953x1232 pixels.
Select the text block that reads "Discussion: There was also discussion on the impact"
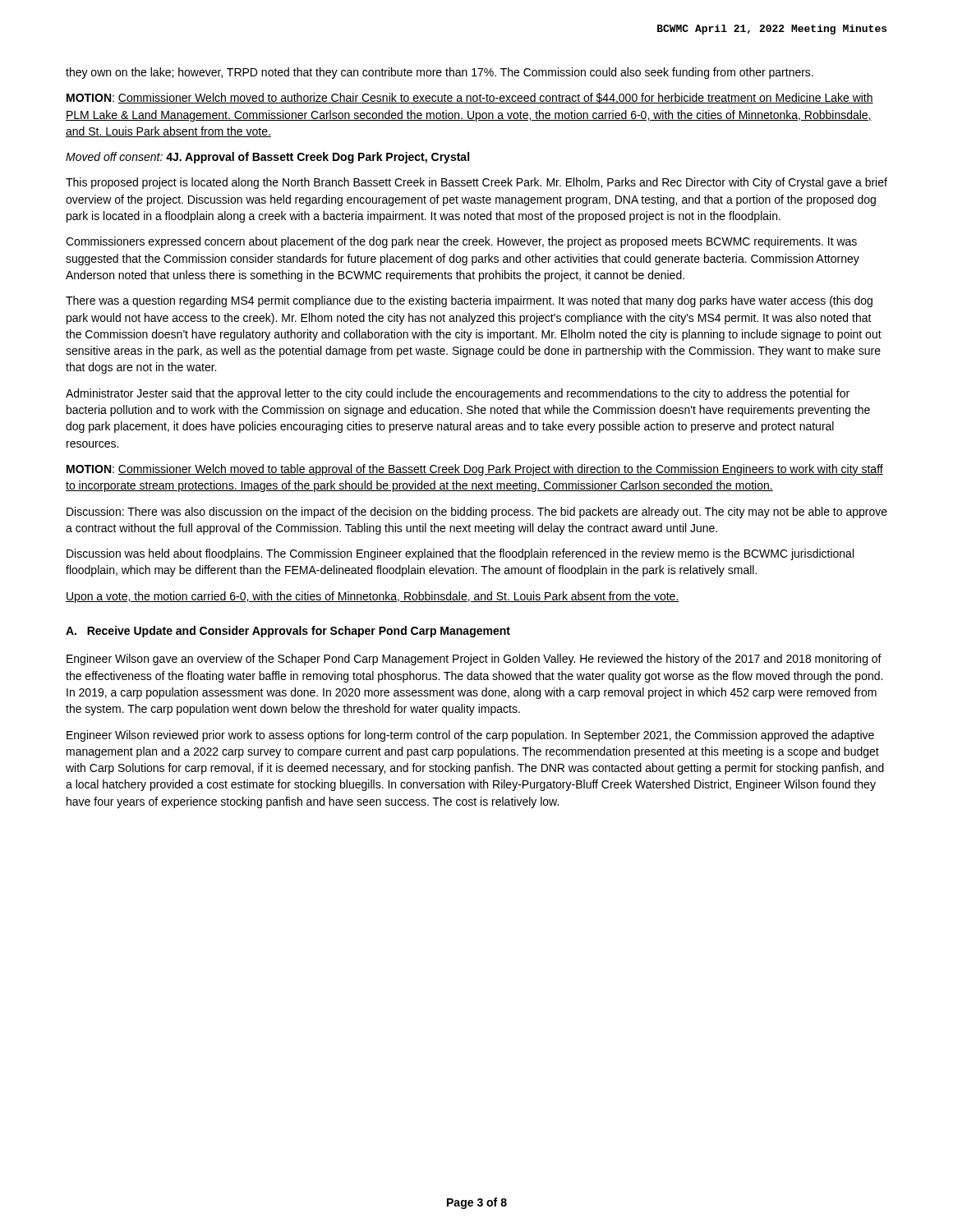[476, 520]
